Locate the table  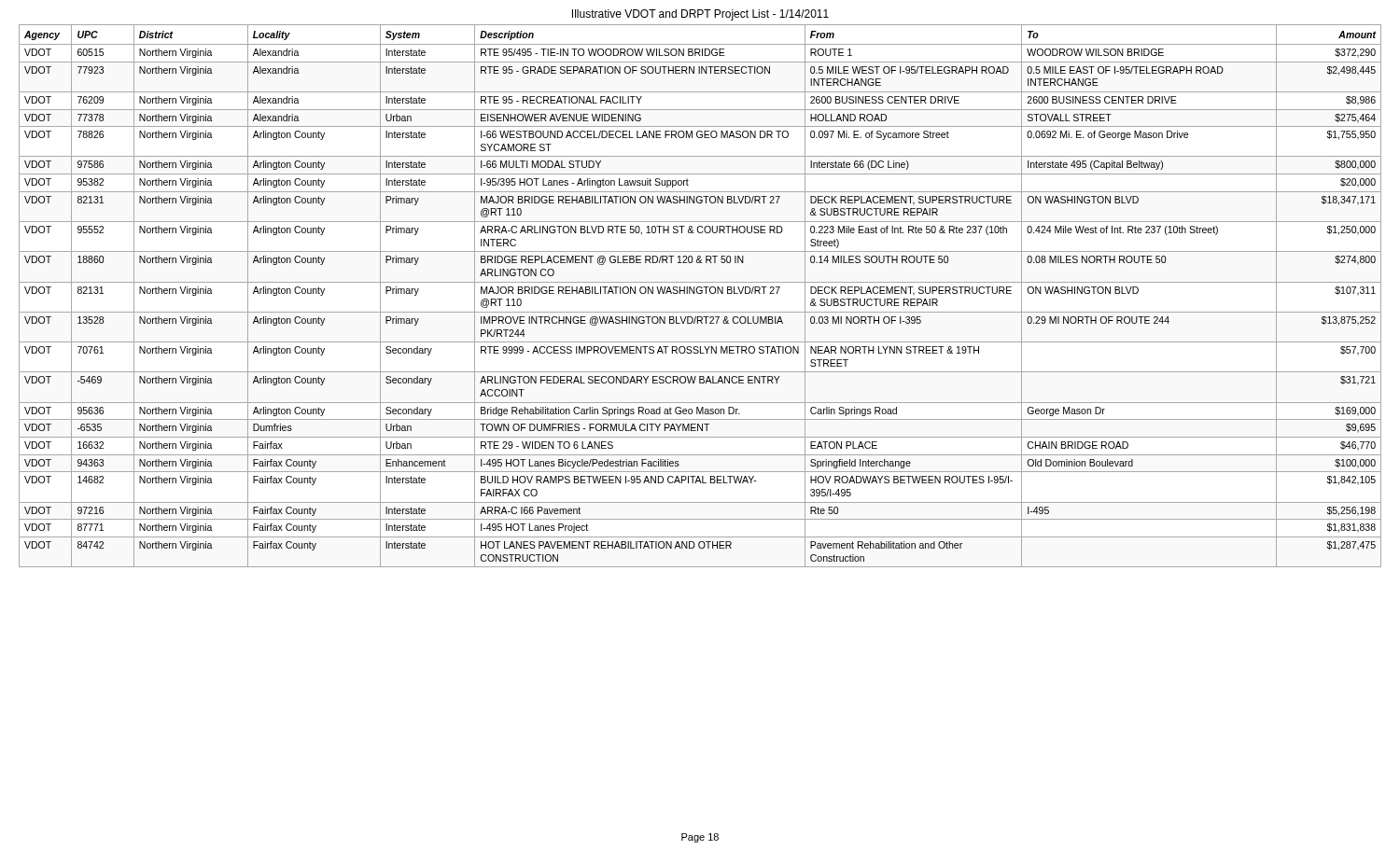pyautogui.click(x=700, y=296)
